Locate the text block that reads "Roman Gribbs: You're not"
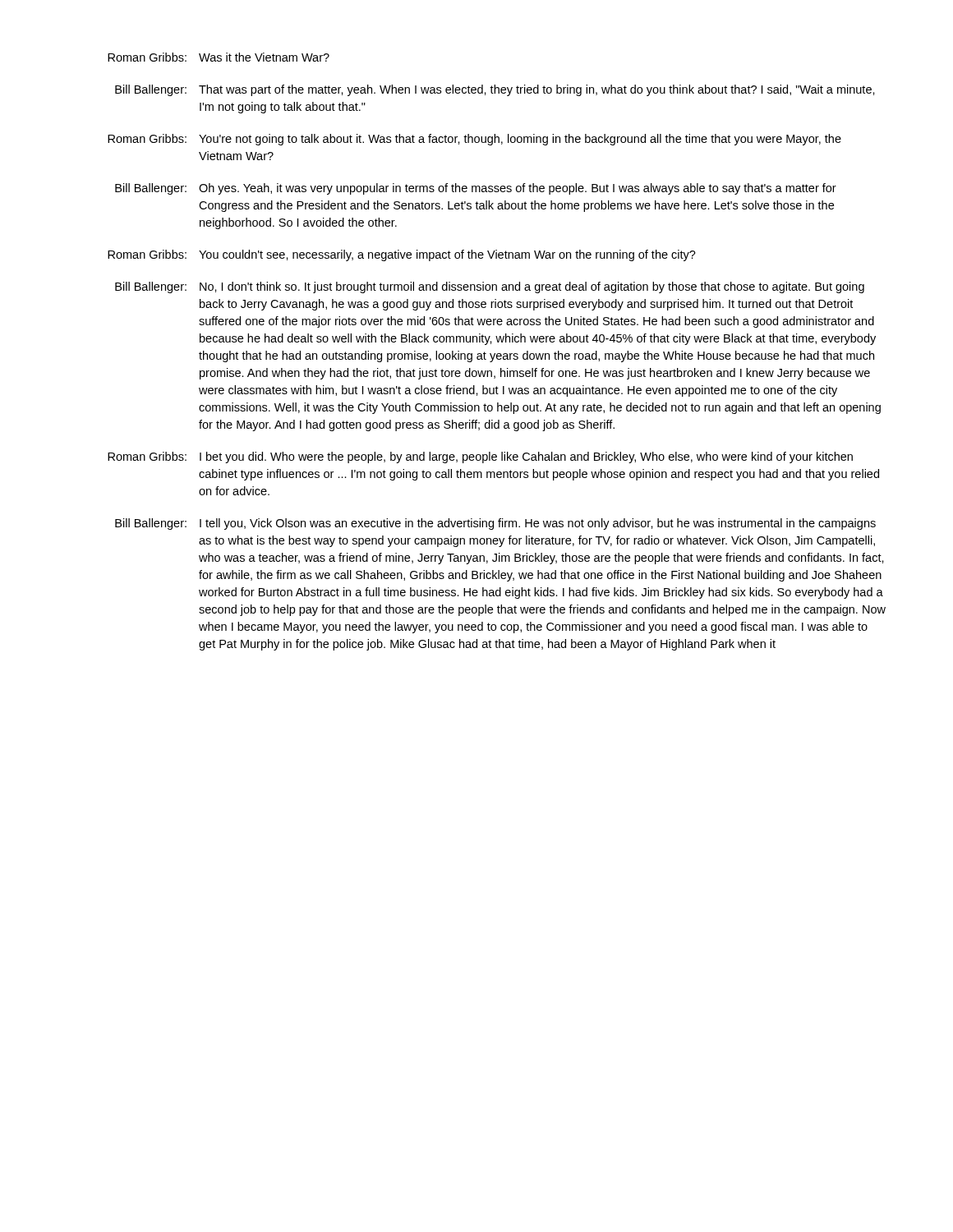 [476, 148]
